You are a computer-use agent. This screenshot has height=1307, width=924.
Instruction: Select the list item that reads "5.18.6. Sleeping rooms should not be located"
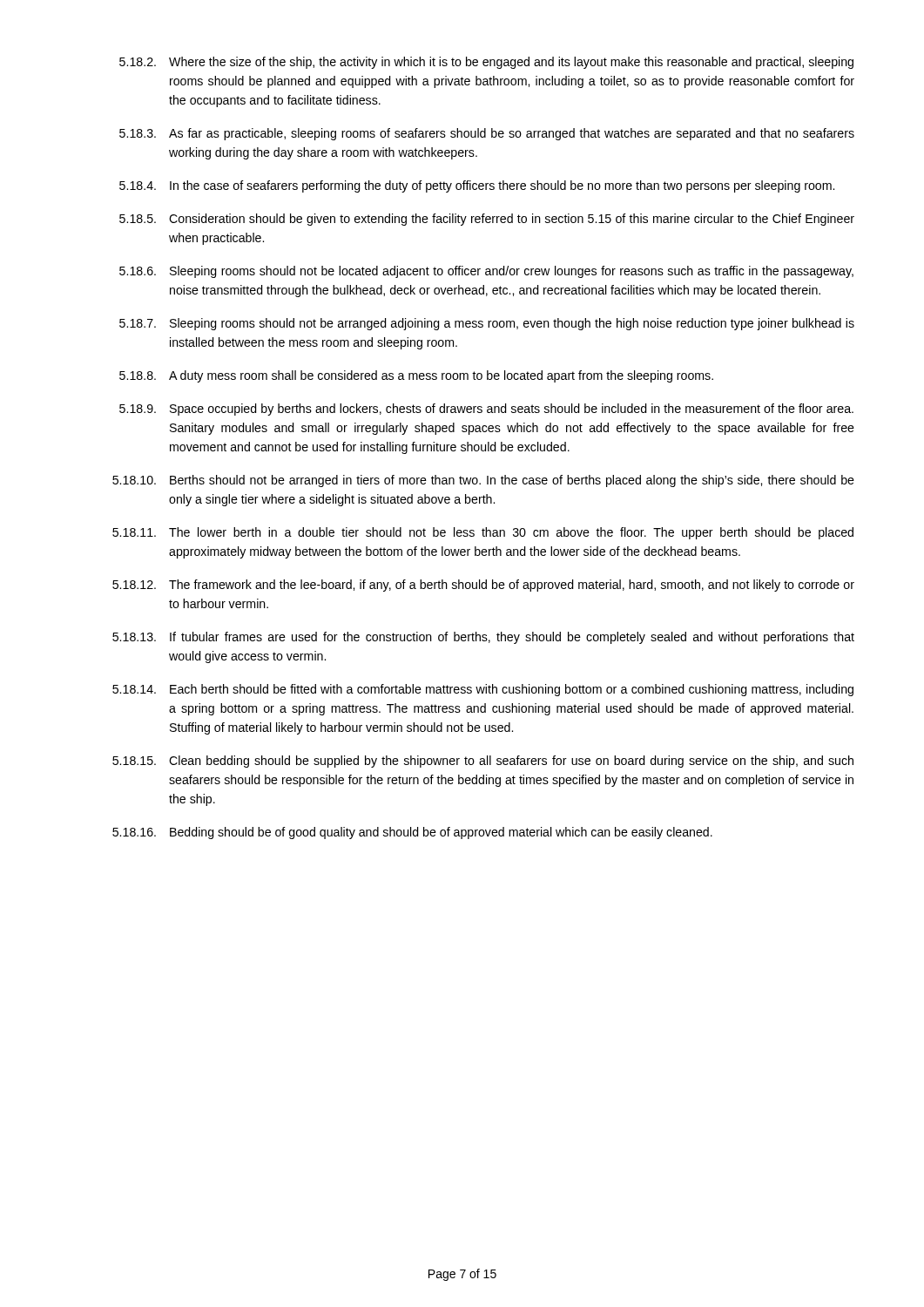[471, 281]
